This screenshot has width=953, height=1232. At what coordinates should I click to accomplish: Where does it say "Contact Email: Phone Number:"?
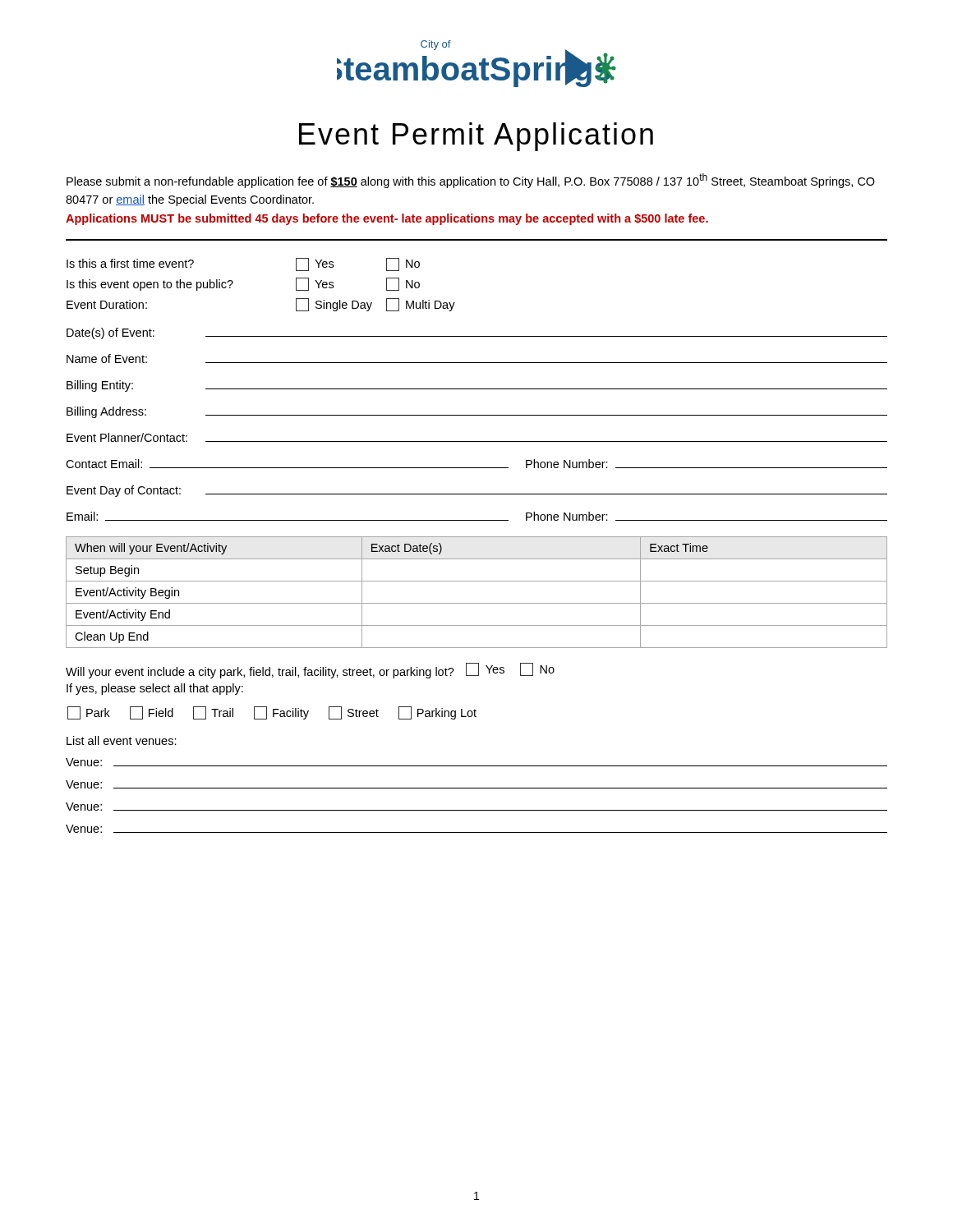[x=476, y=463]
